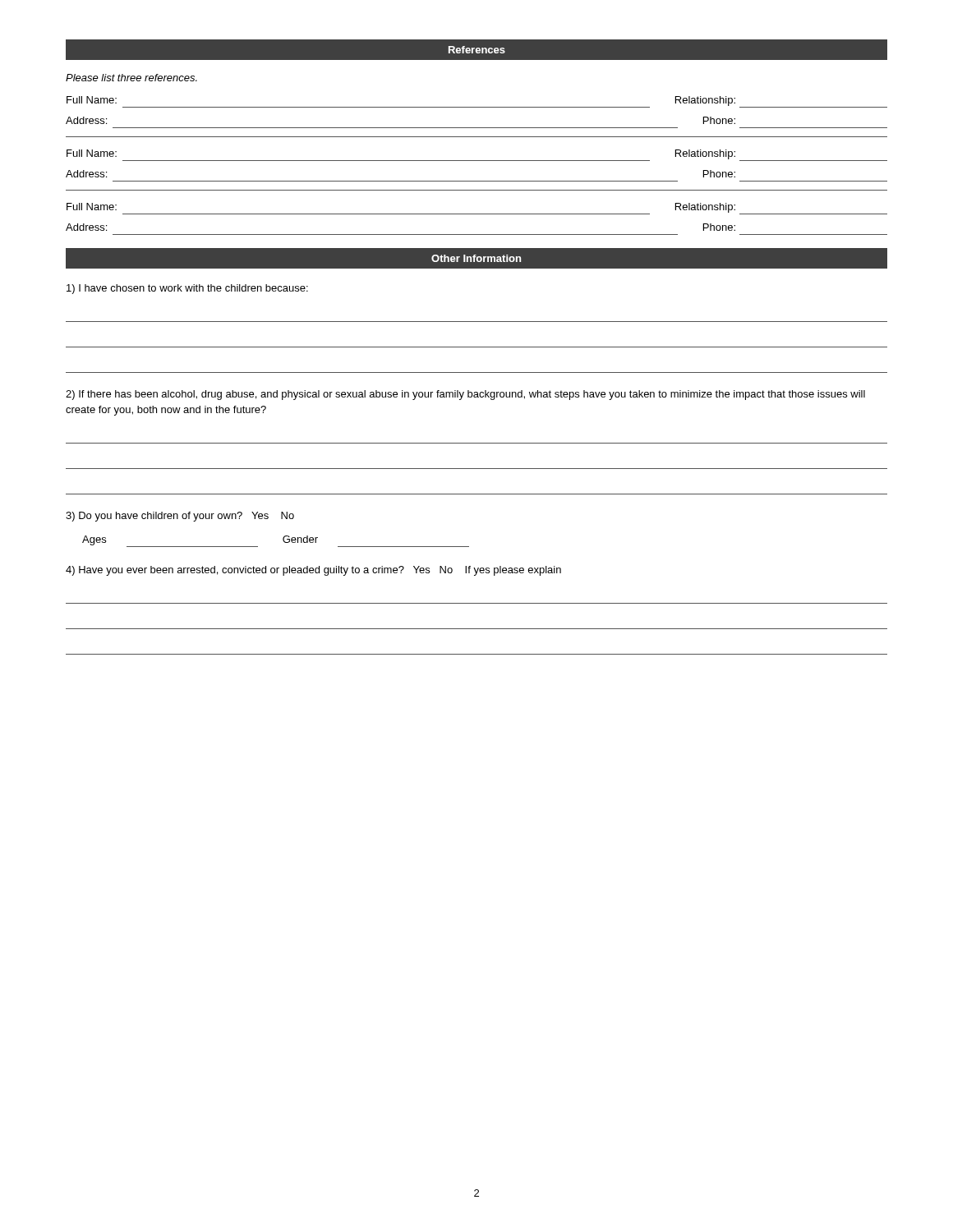The height and width of the screenshot is (1232, 953).
Task: Where is the passage that starts "3) Do you have children of your own?"?
Action: tap(180, 517)
